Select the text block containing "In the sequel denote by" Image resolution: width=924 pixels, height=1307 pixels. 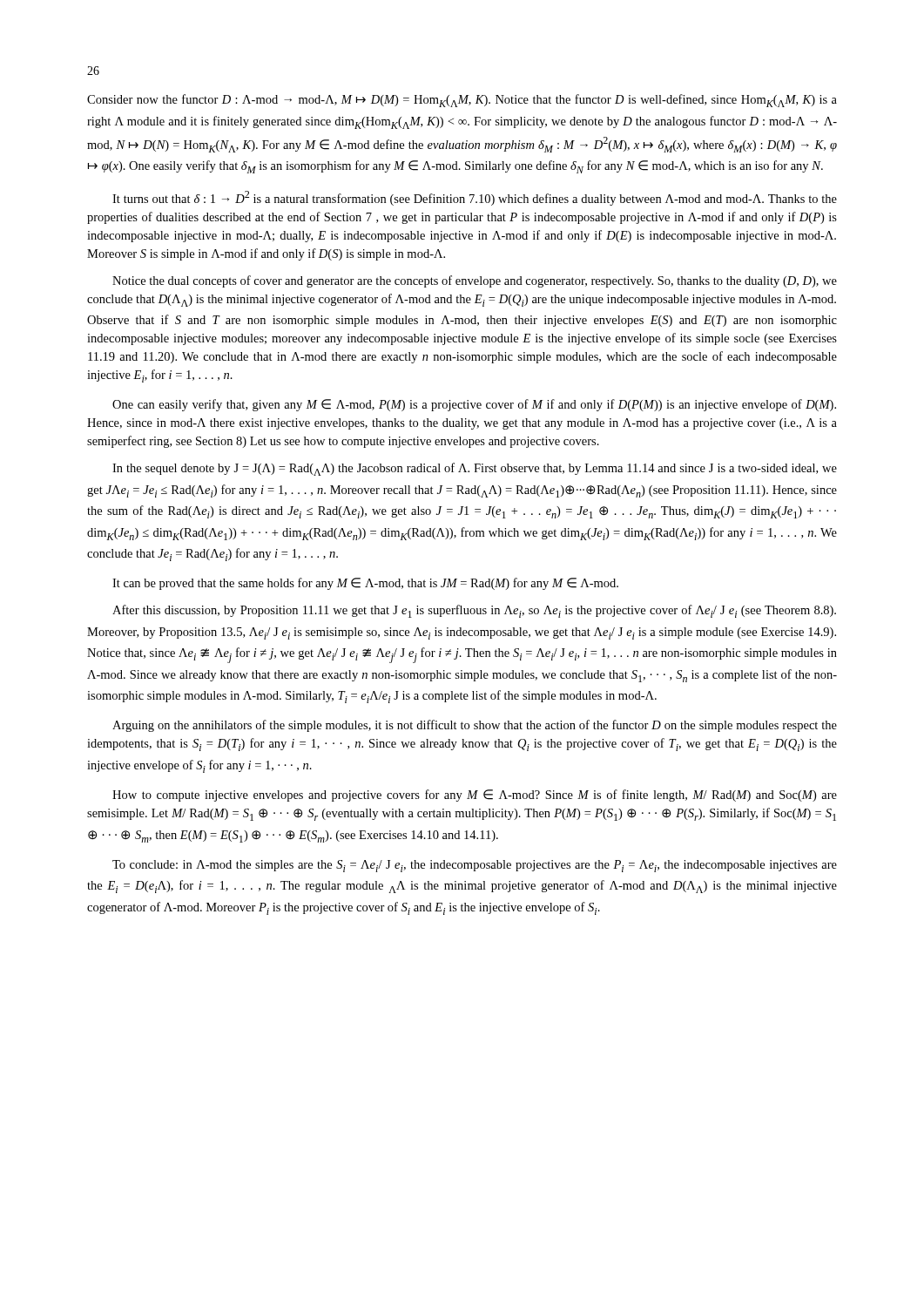point(462,513)
